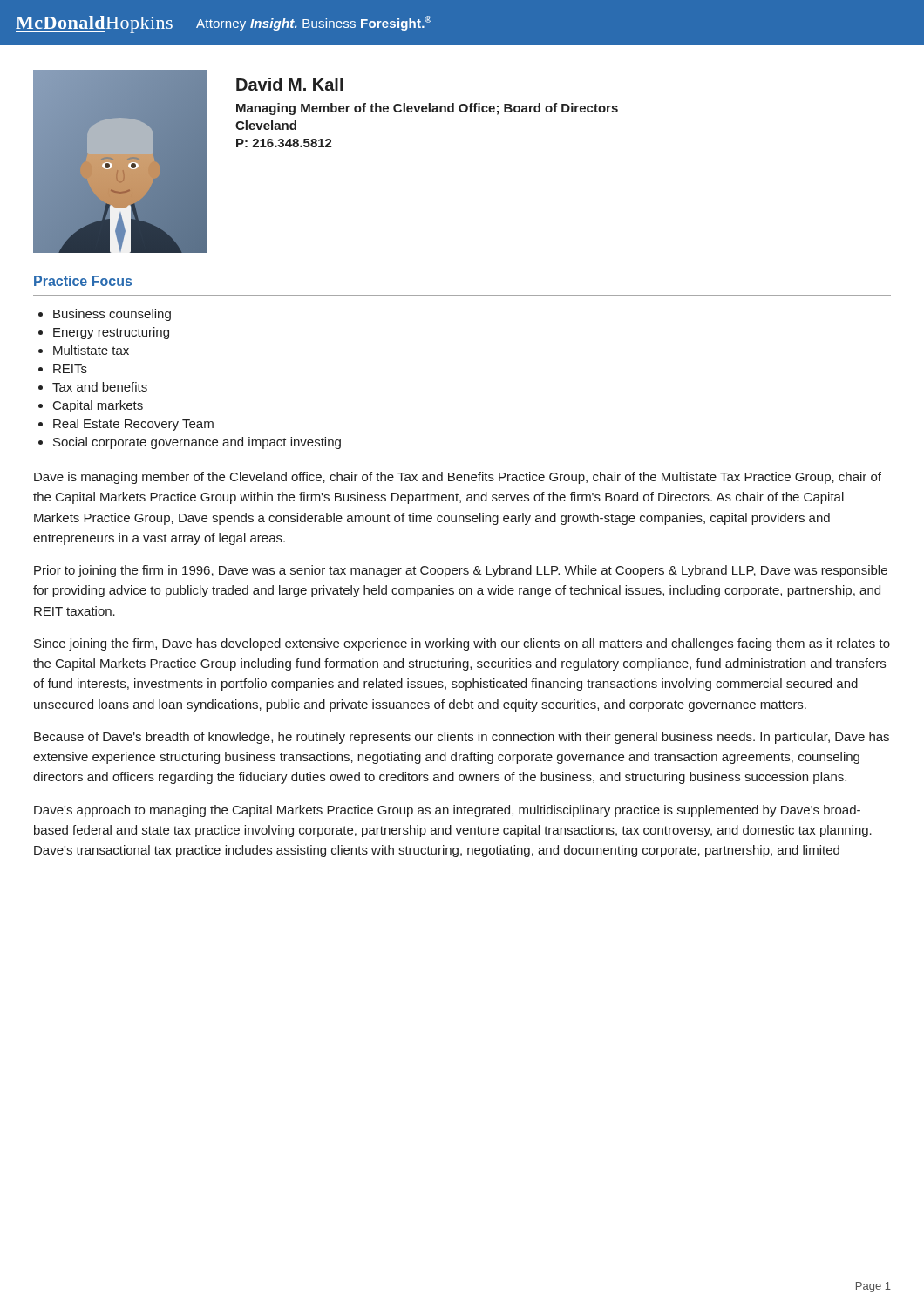Find the list item with the text "Social corporate governance and impact investing"

(x=197, y=442)
